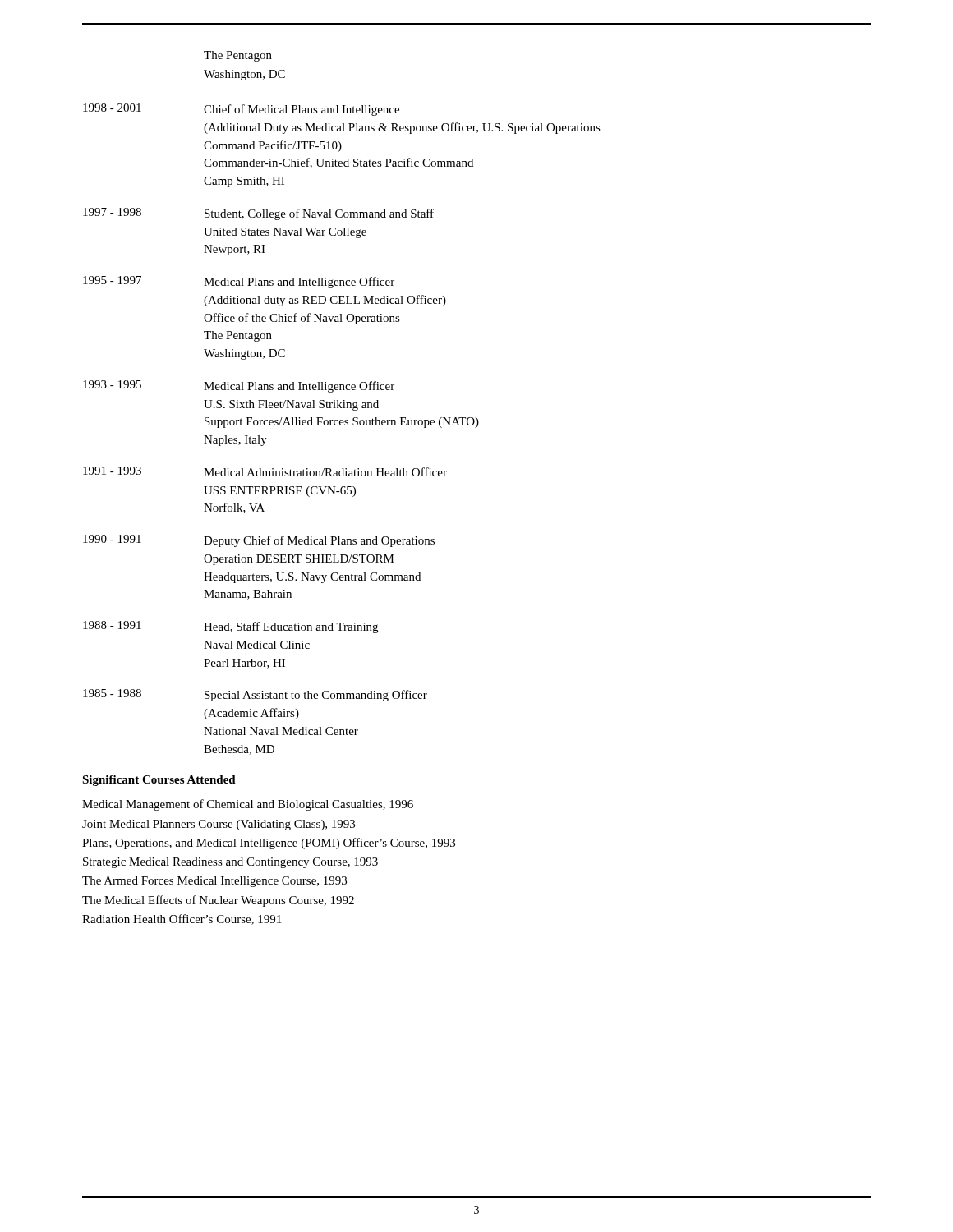The image size is (953, 1232).
Task: Locate the block of text that opens with "1990 - 1991 Deputy"
Action: click(x=259, y=541)
